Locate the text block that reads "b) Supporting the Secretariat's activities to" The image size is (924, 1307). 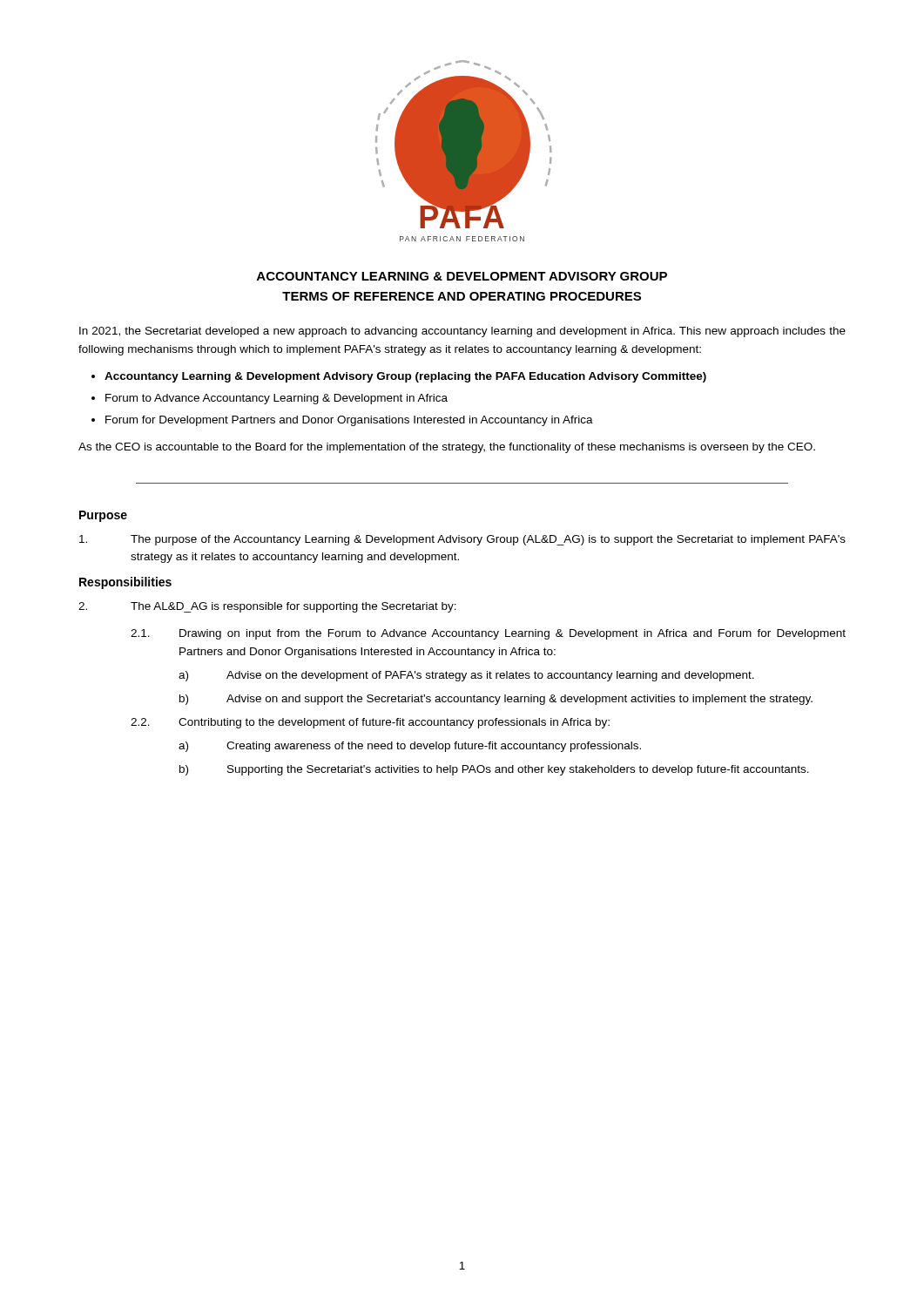coord(512,770)
